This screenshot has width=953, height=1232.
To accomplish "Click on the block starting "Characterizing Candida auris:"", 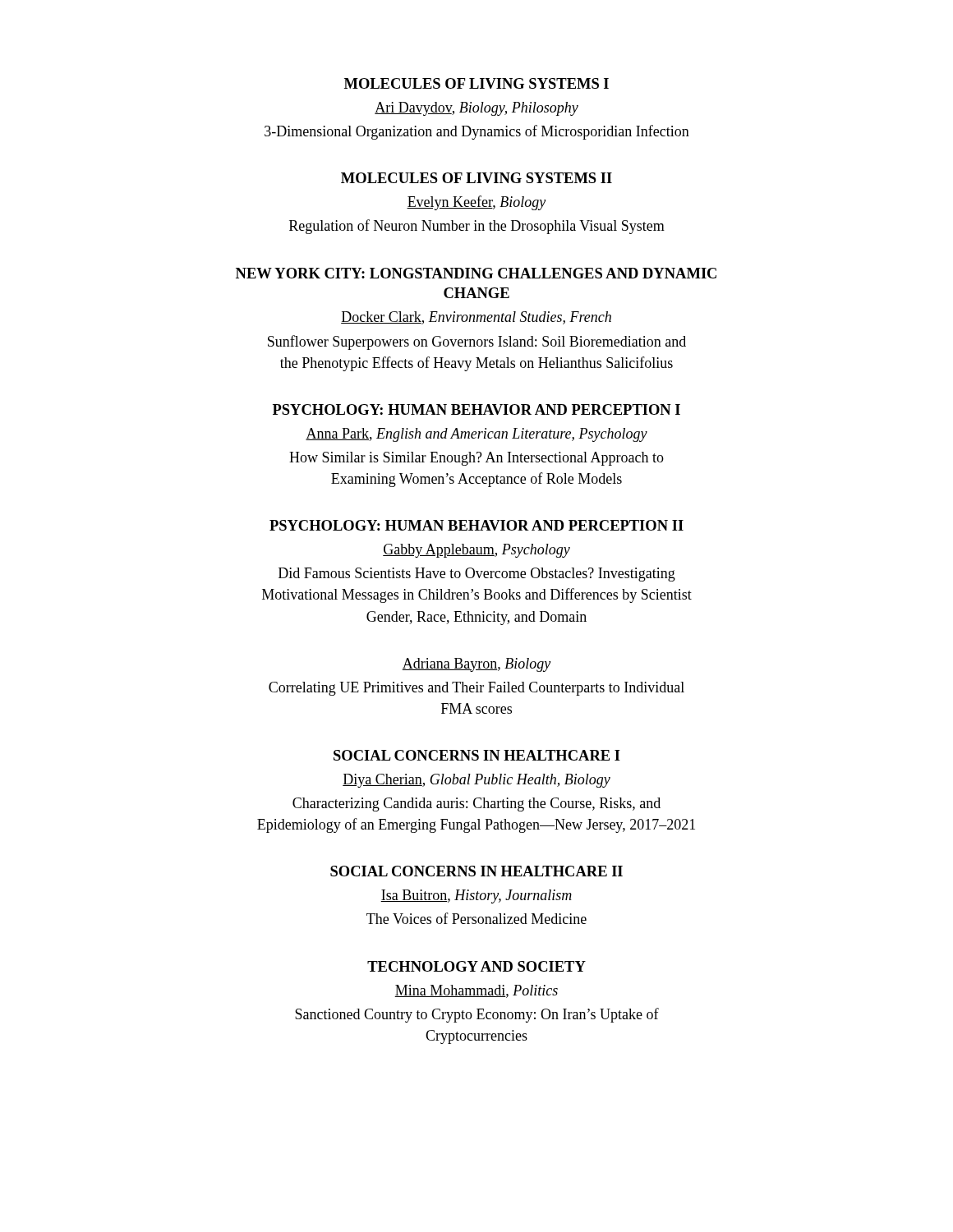I will click(x=476, y=814).
